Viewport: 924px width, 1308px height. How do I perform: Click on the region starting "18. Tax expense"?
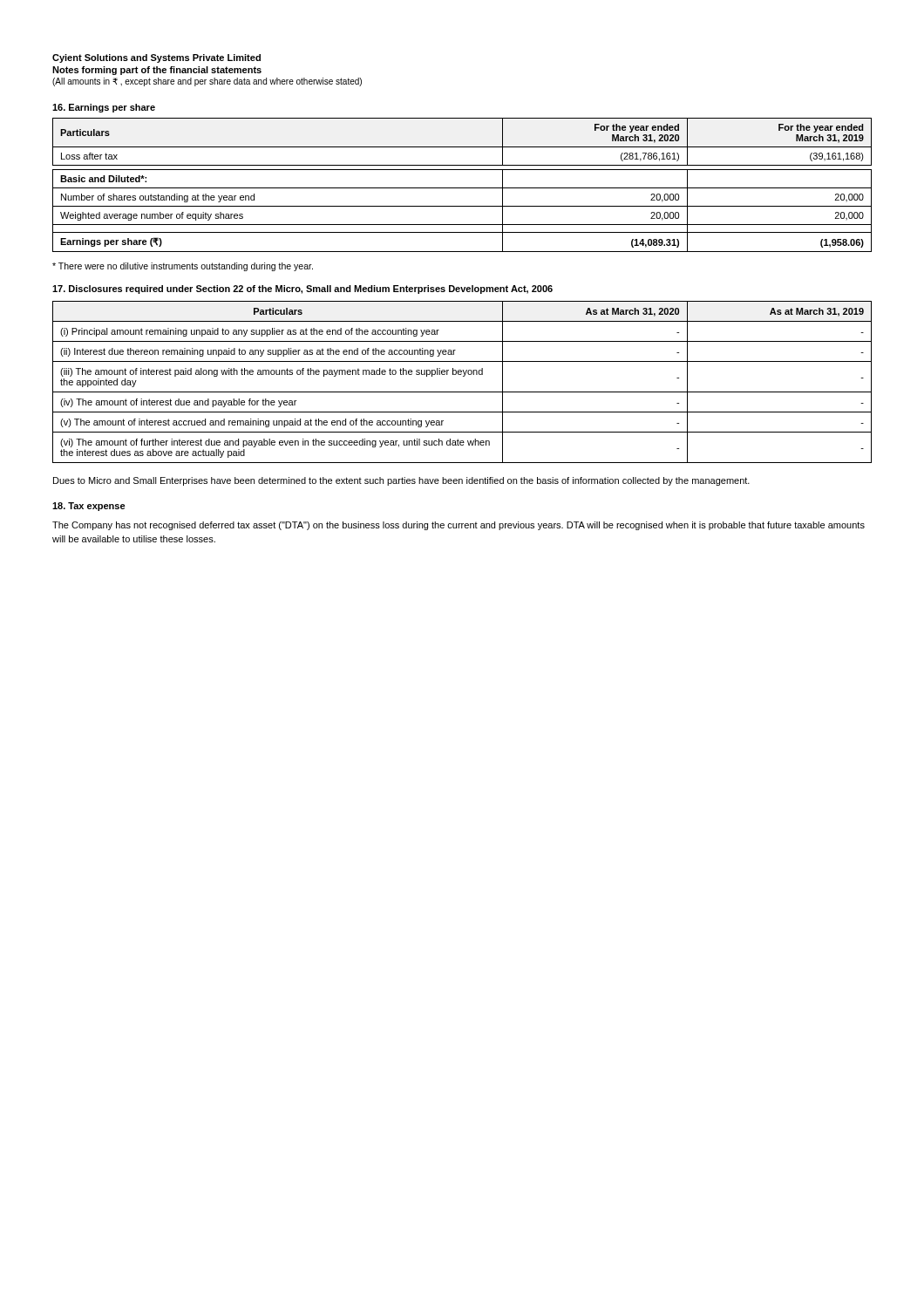coord(89,505)
